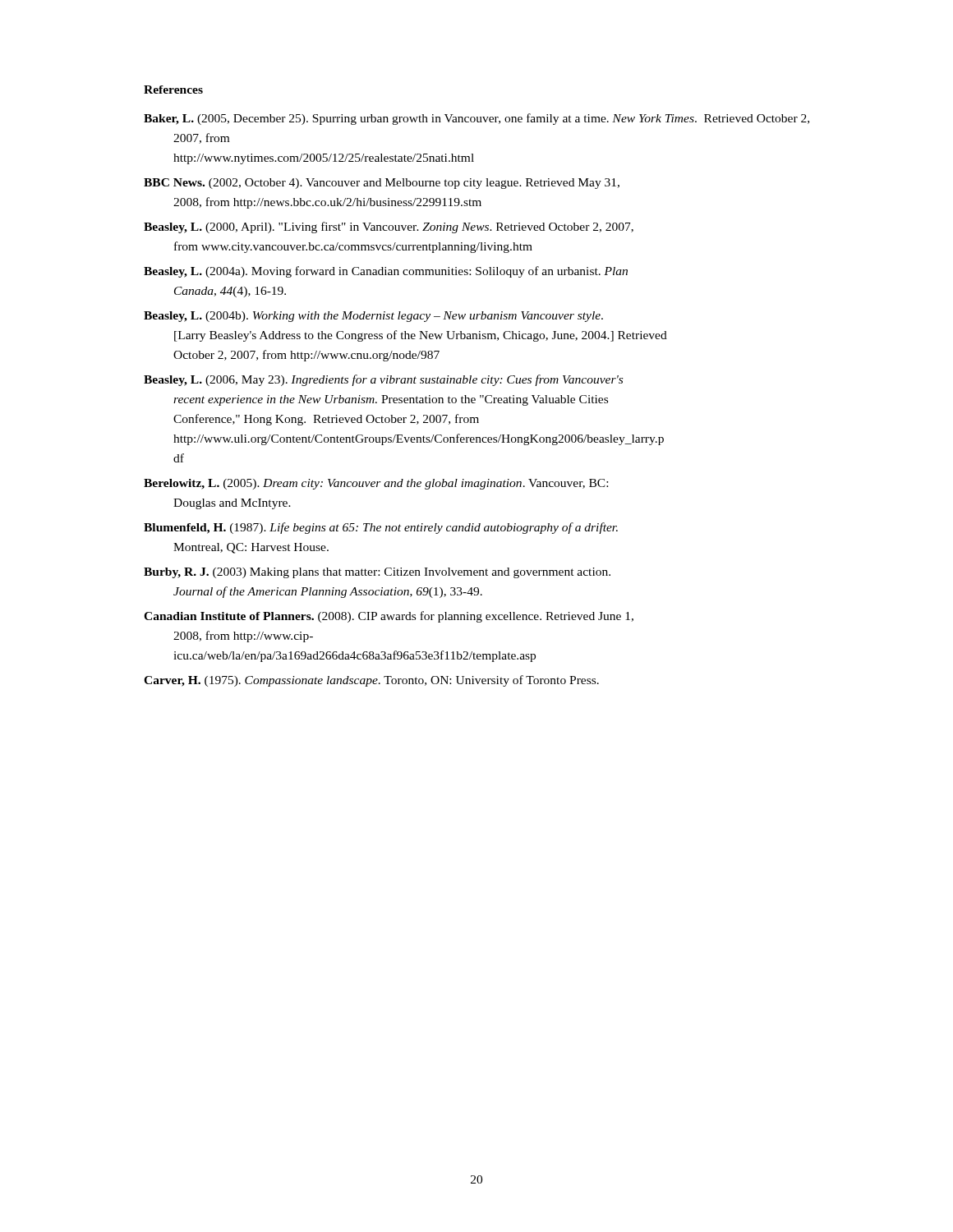Select the list item with the text "Baker, L. (2005, December 25). Spurring urban growth"
The width and height of the screenshot is (953, 1232).
(476, 119)
